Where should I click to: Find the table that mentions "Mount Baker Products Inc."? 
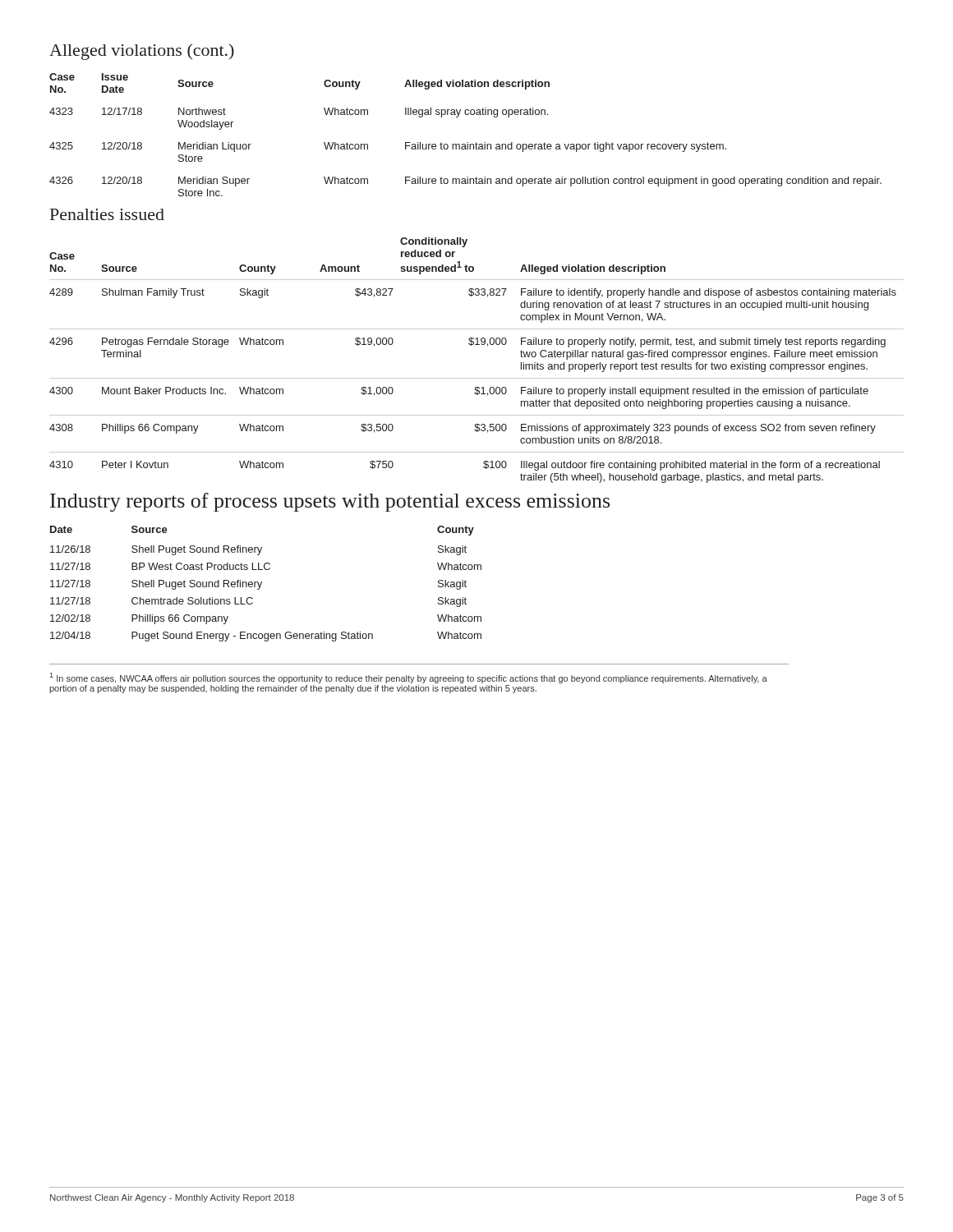click(476, 360)
